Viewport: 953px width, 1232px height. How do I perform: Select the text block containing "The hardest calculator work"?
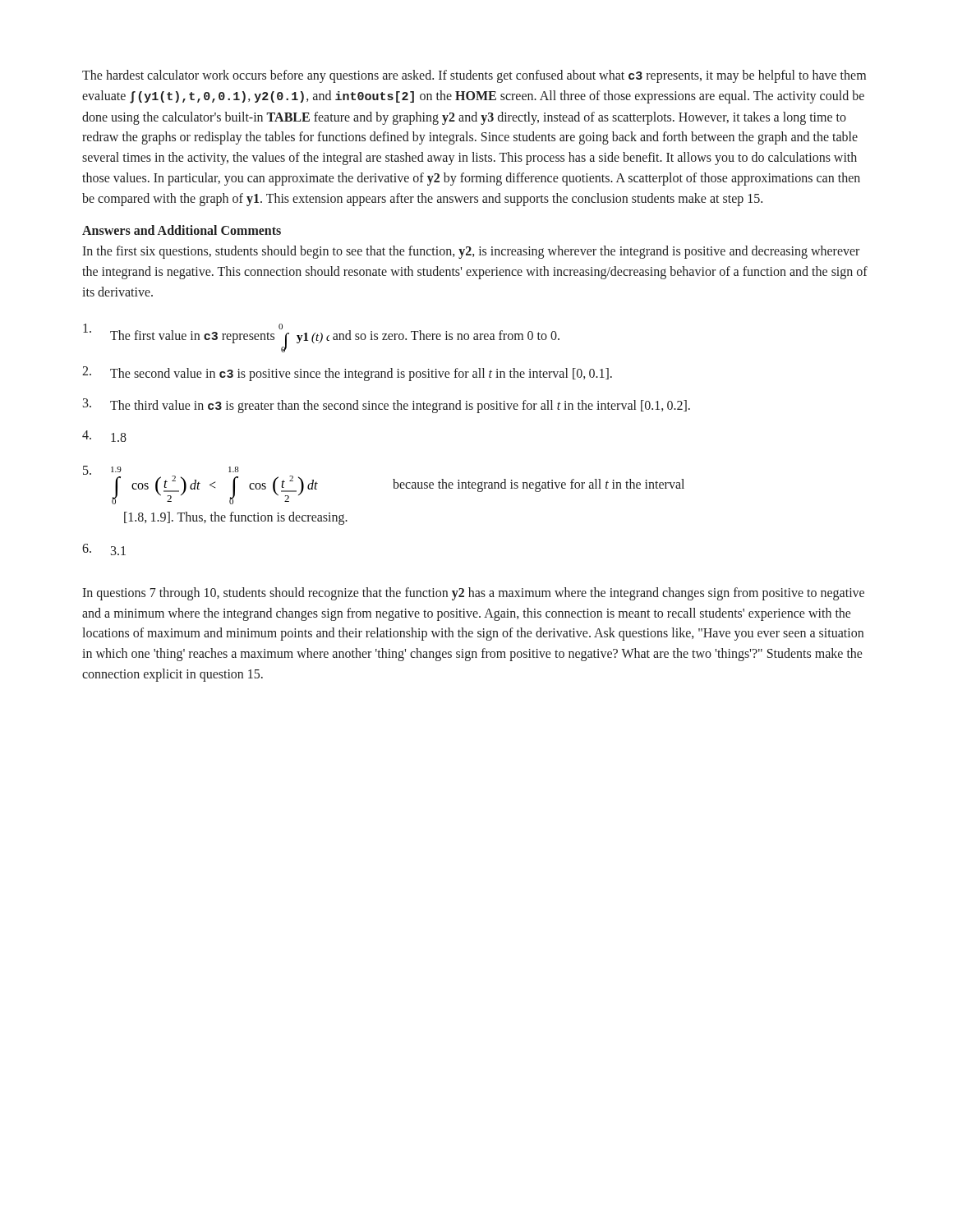coord(474,137)
